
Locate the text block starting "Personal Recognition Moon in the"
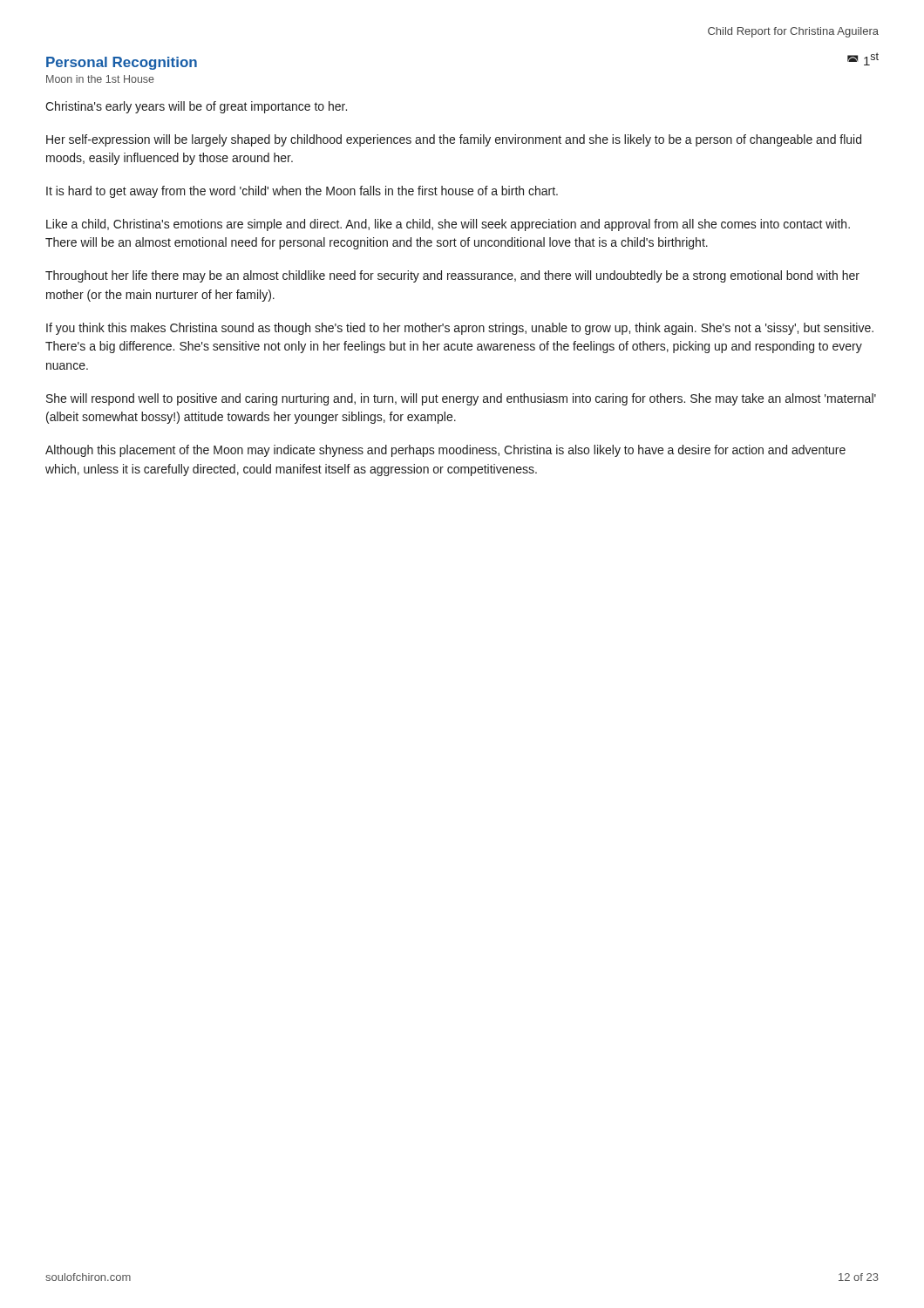click(x=122, y=70)
